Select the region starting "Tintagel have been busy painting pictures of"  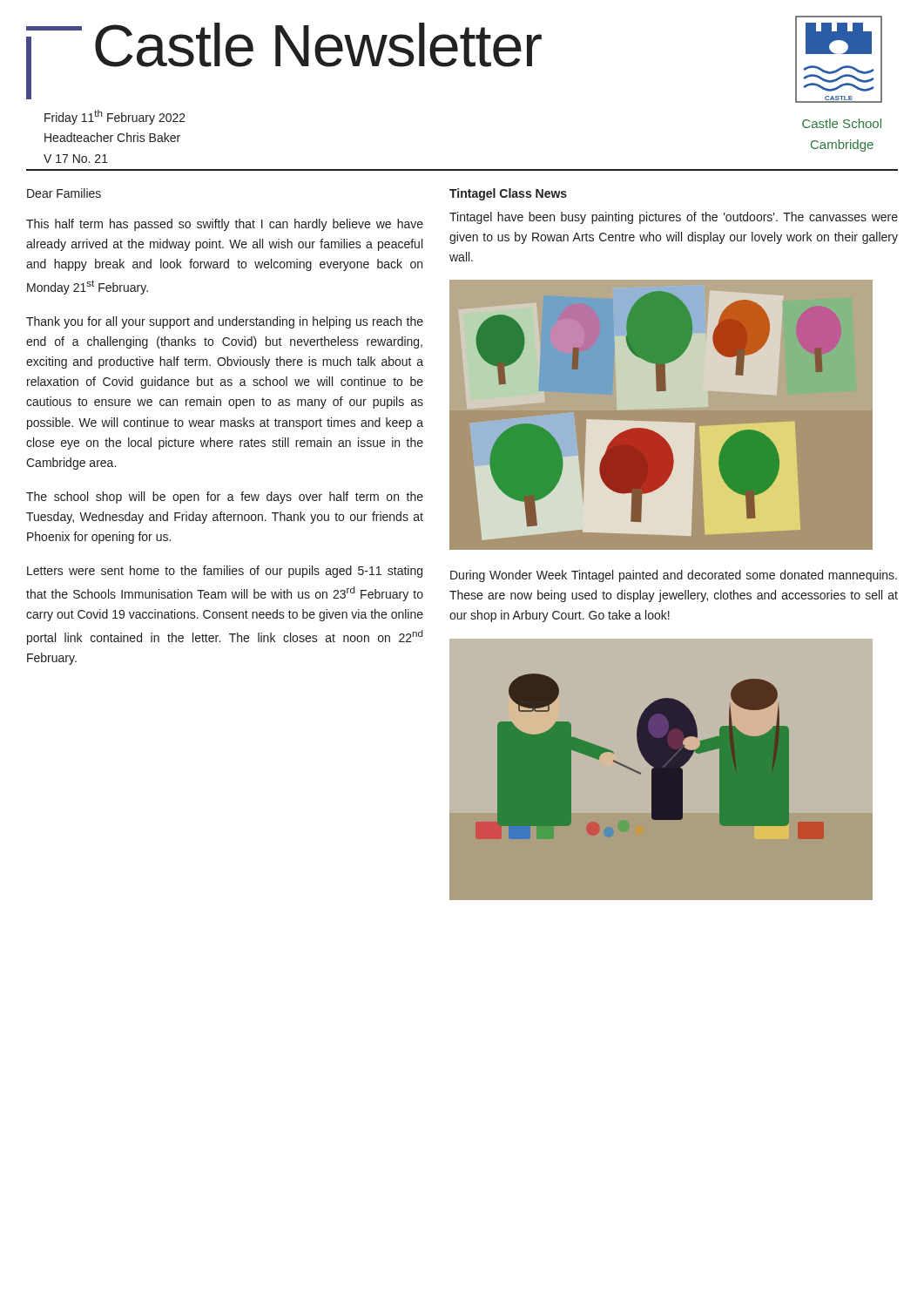point(674,237)
